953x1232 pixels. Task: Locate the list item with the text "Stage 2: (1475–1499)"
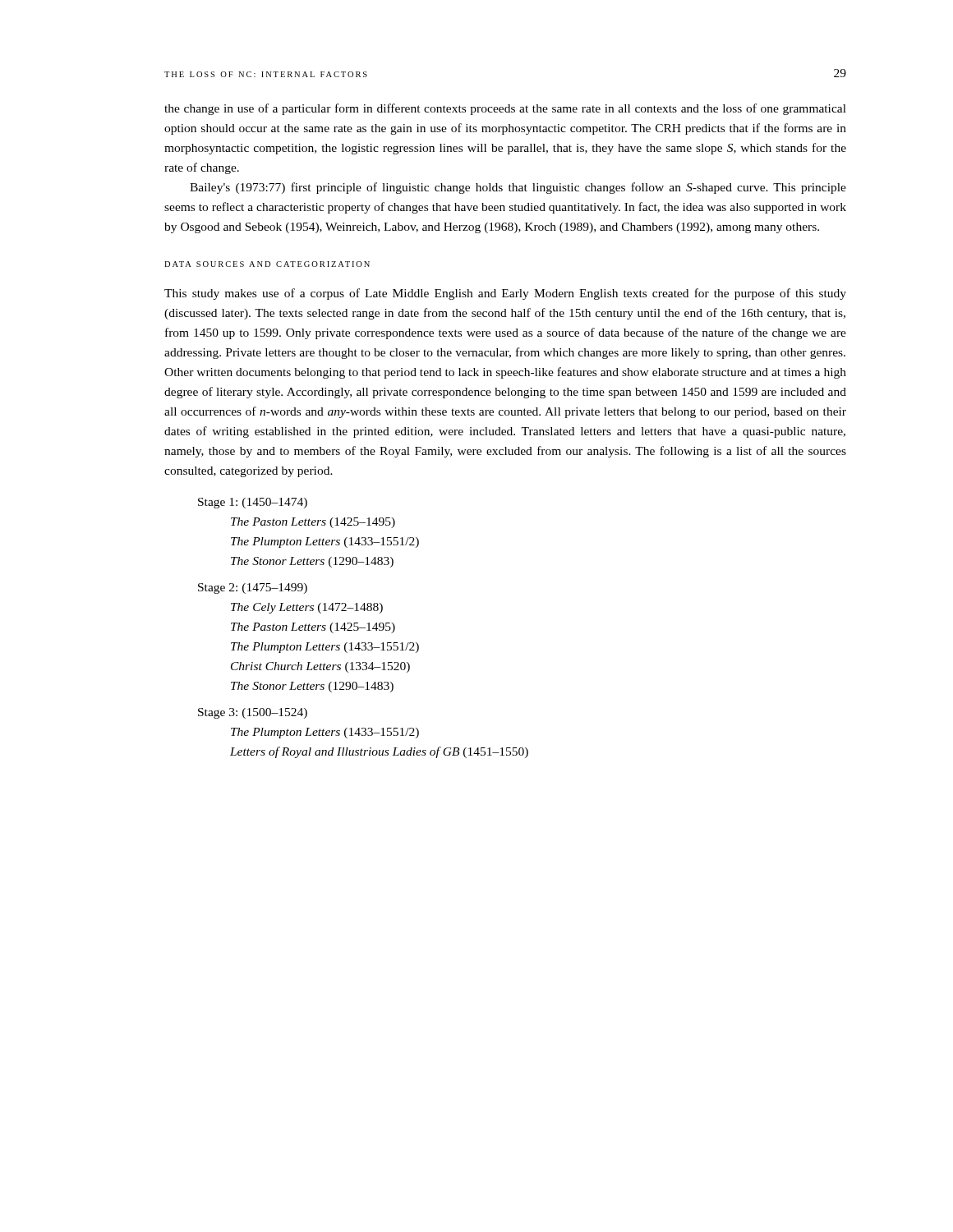click(253, 588)
